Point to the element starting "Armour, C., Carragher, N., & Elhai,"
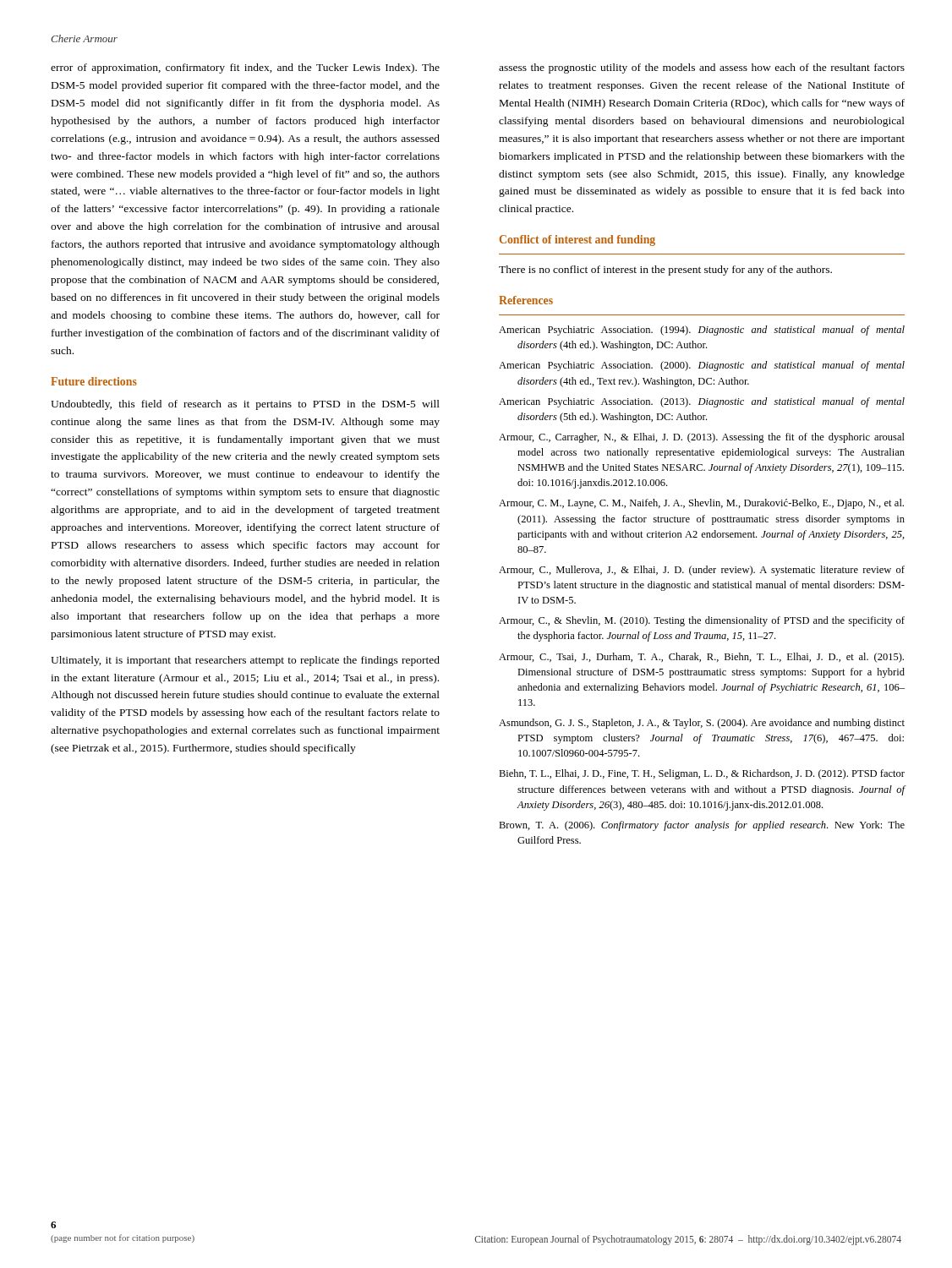Screen dimensions: 1268x952 [702, 460]
